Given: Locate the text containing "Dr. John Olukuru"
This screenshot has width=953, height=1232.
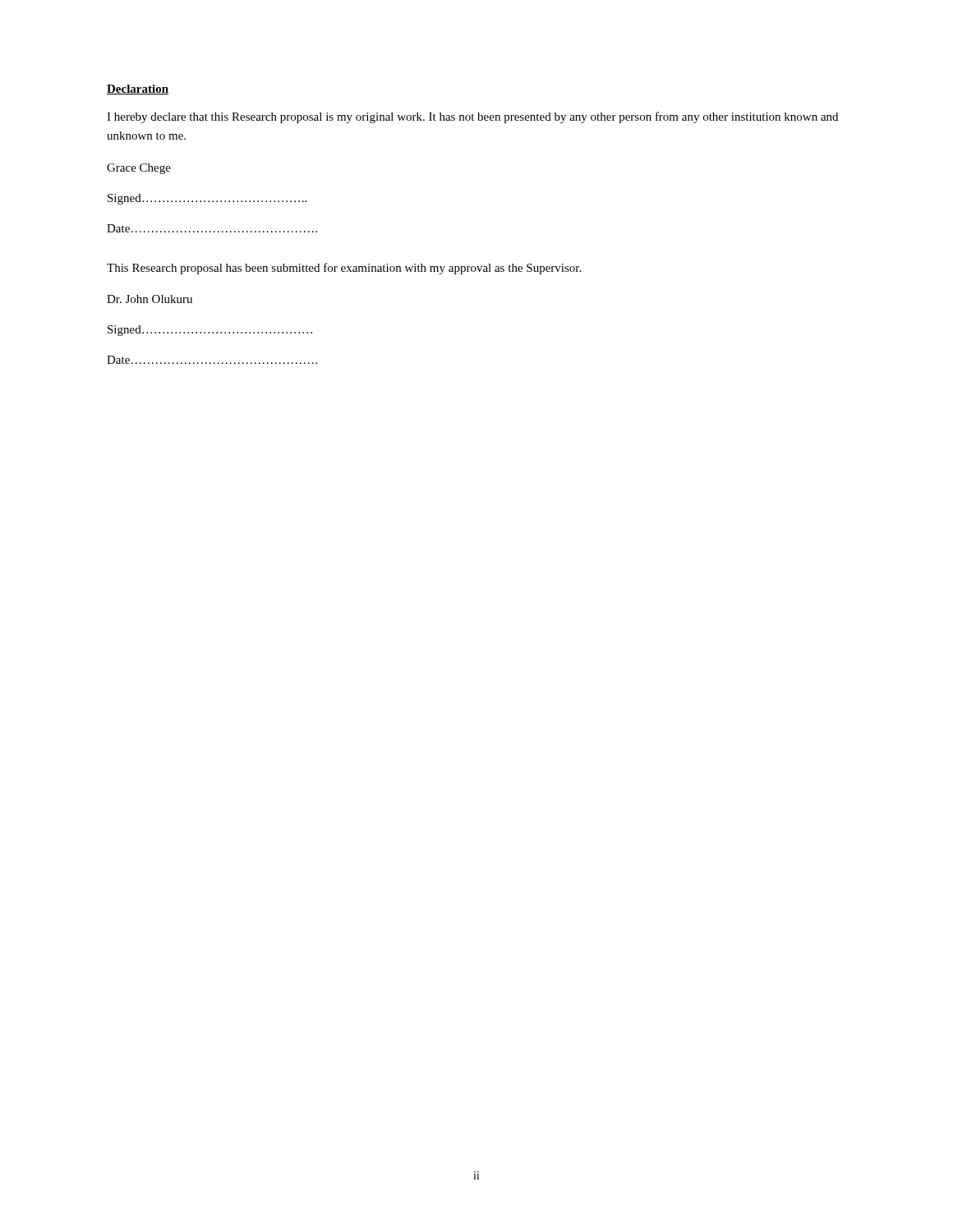Looking at the screenshot, I should point(150,299).
